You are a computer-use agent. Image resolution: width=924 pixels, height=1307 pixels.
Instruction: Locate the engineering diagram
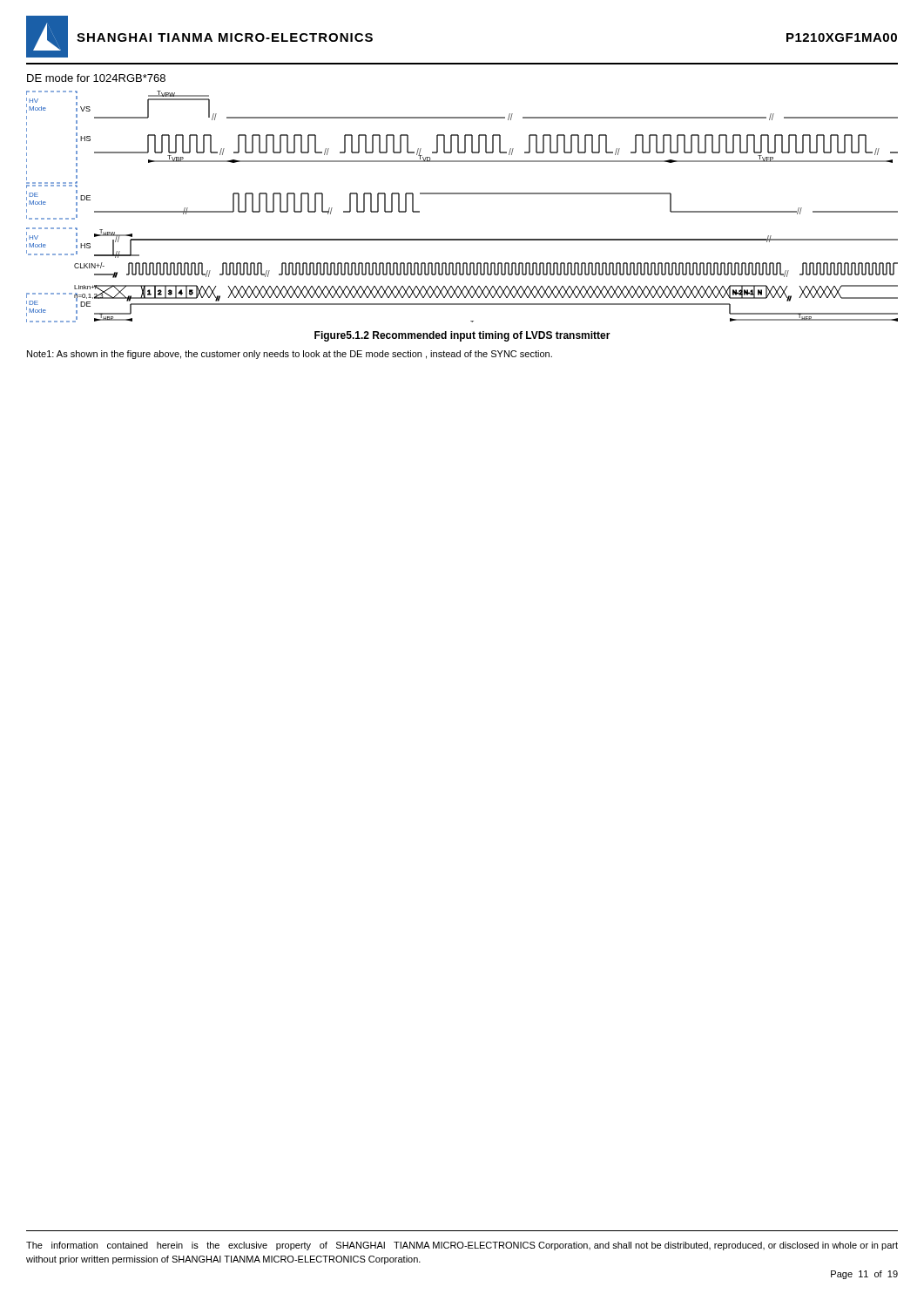click(462, 205)
